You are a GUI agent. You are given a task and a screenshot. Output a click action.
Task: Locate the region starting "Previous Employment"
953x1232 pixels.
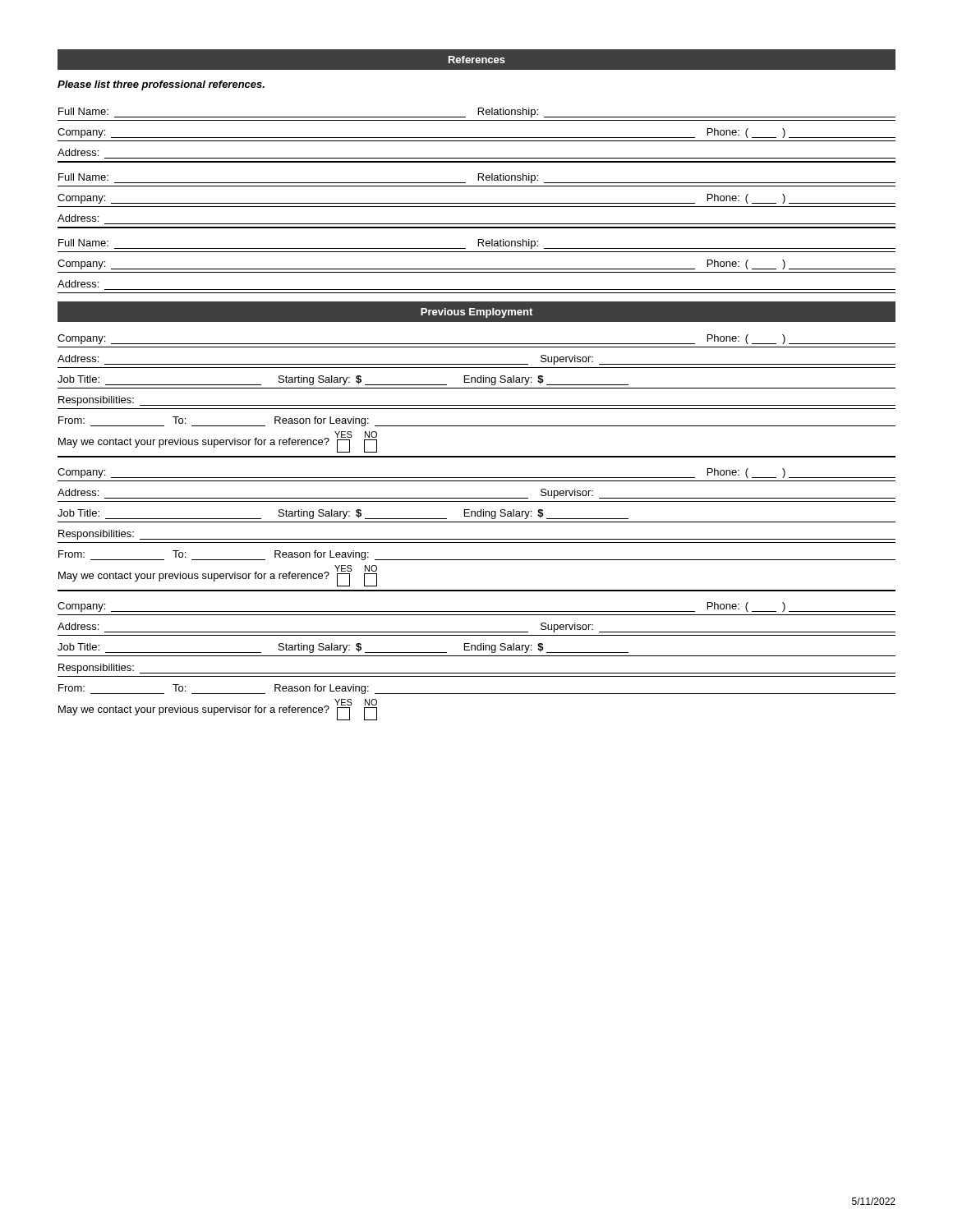(x=476, y=312)
